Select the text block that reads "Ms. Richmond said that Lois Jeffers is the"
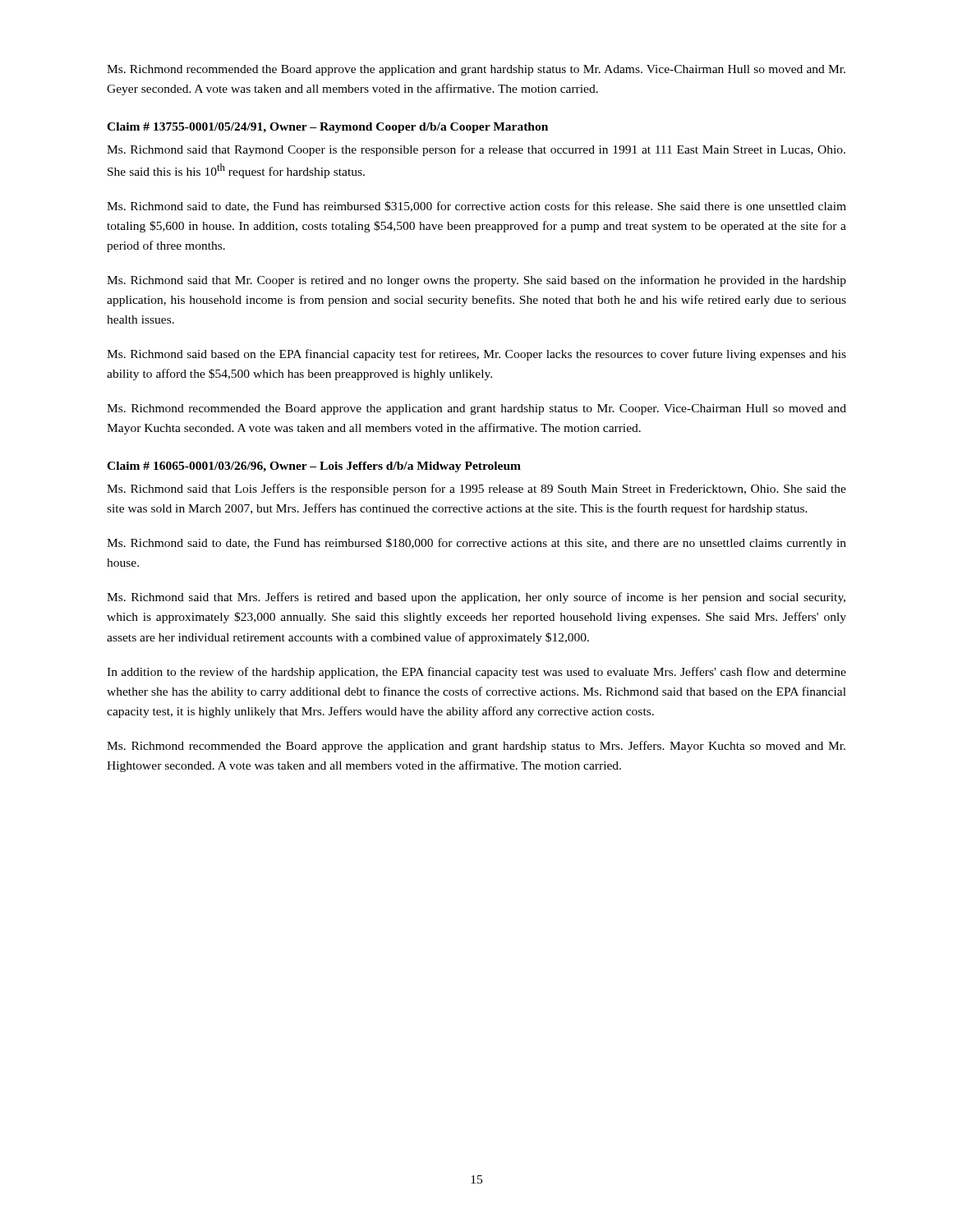This screenshot has width=953, height=1232. (476, 498)
